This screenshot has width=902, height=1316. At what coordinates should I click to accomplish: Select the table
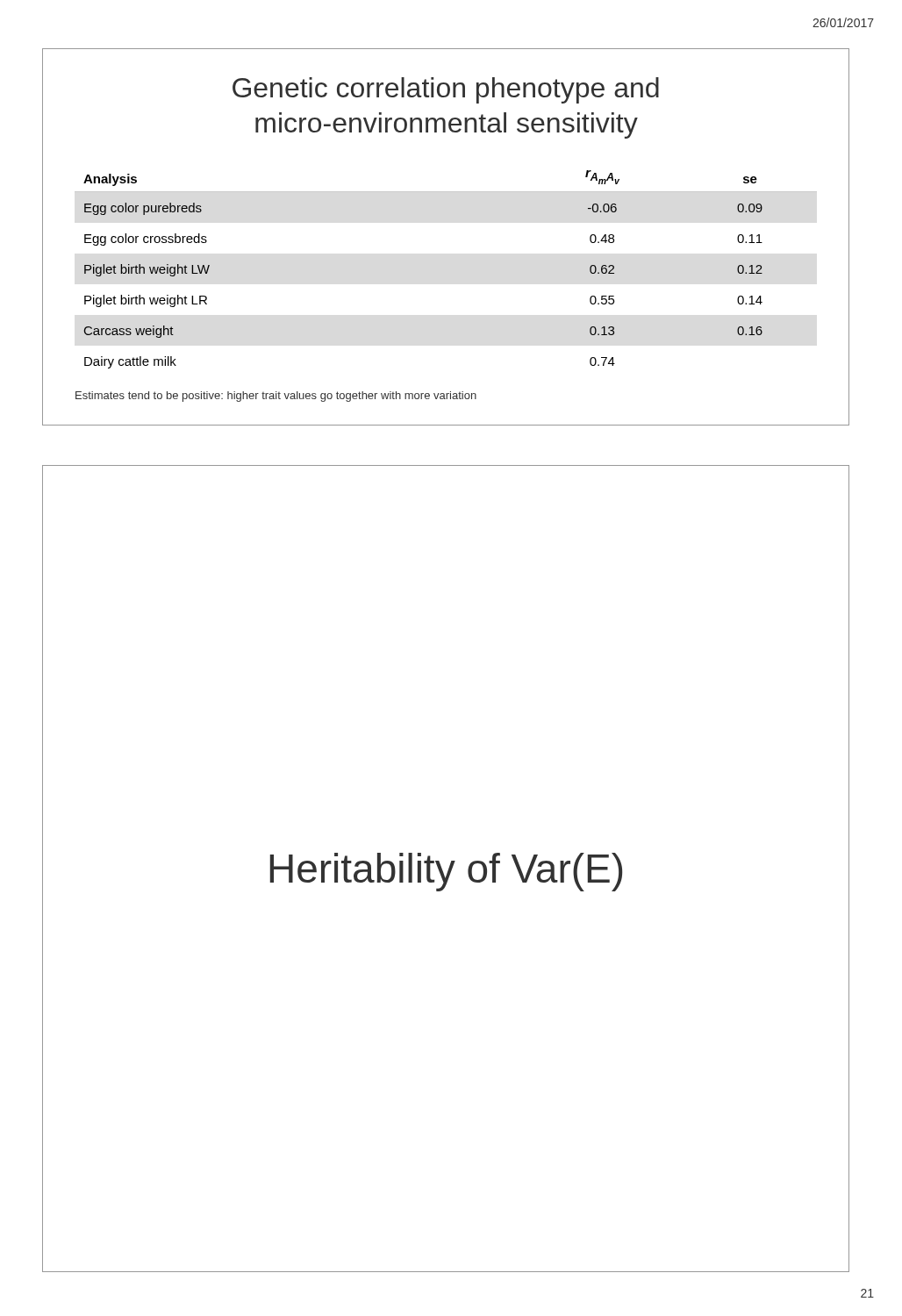click(446, 281)
